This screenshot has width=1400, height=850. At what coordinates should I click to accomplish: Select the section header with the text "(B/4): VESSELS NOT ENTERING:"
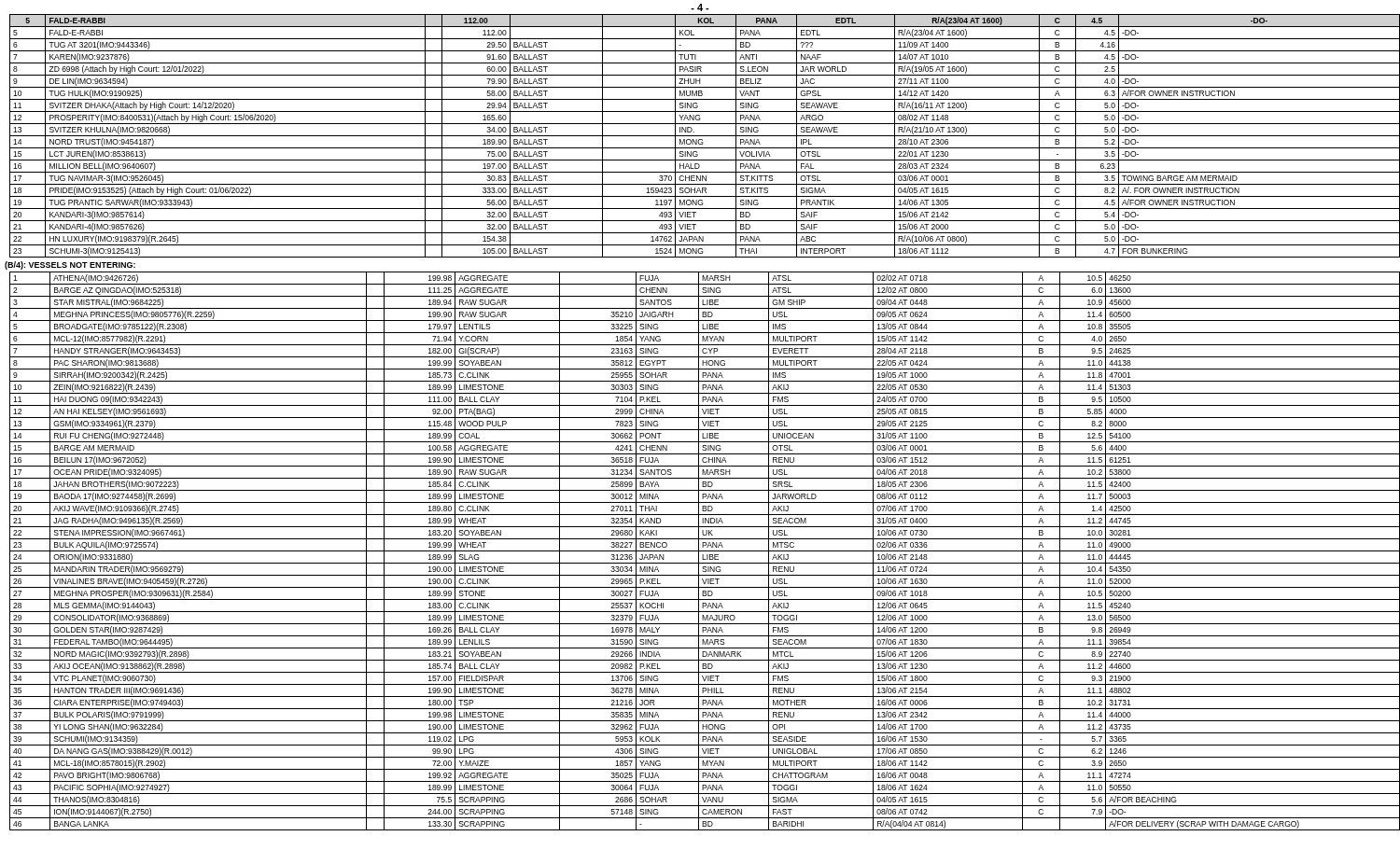pos(70,265)
